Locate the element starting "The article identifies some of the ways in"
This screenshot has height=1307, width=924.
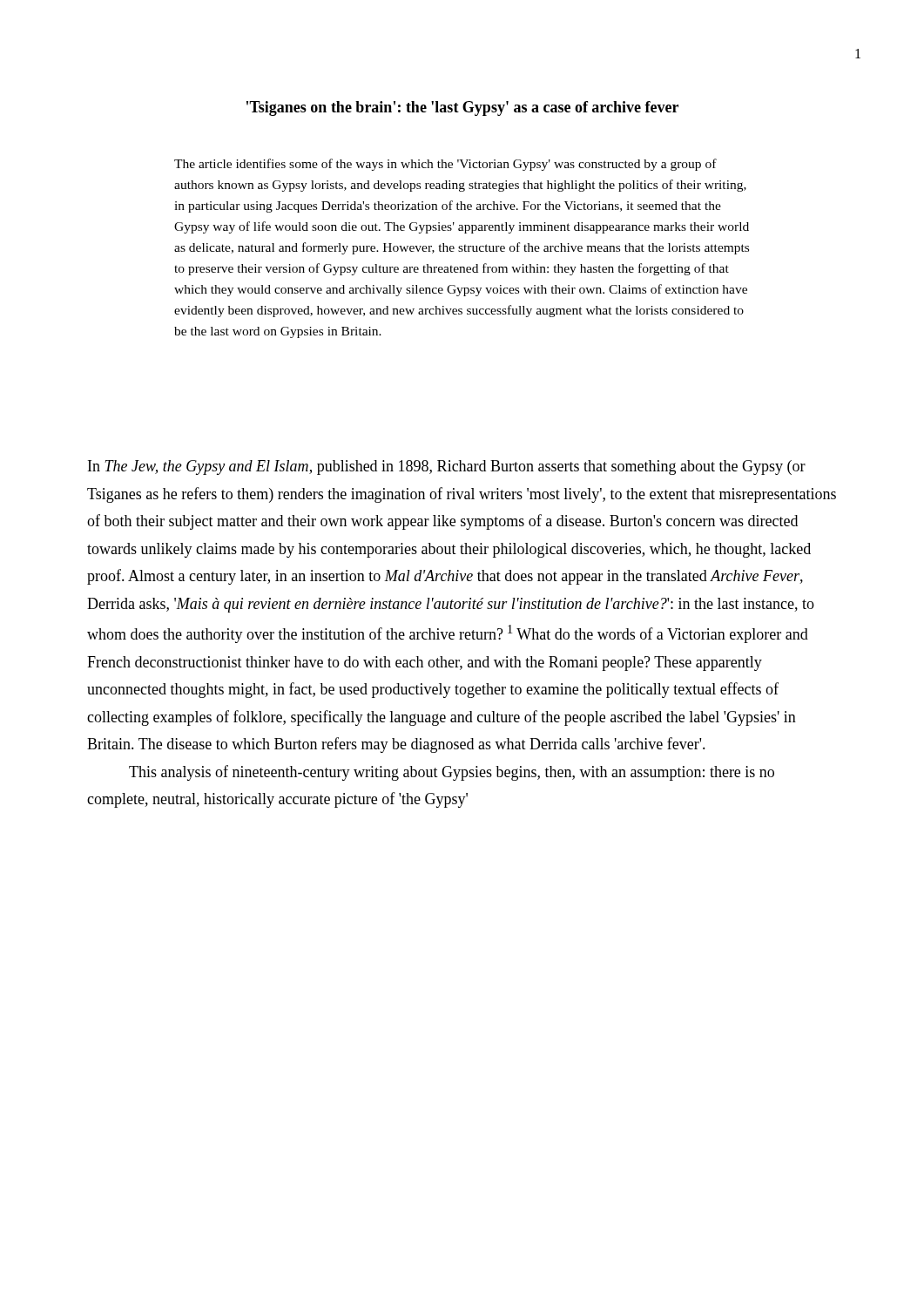(462, 247)
